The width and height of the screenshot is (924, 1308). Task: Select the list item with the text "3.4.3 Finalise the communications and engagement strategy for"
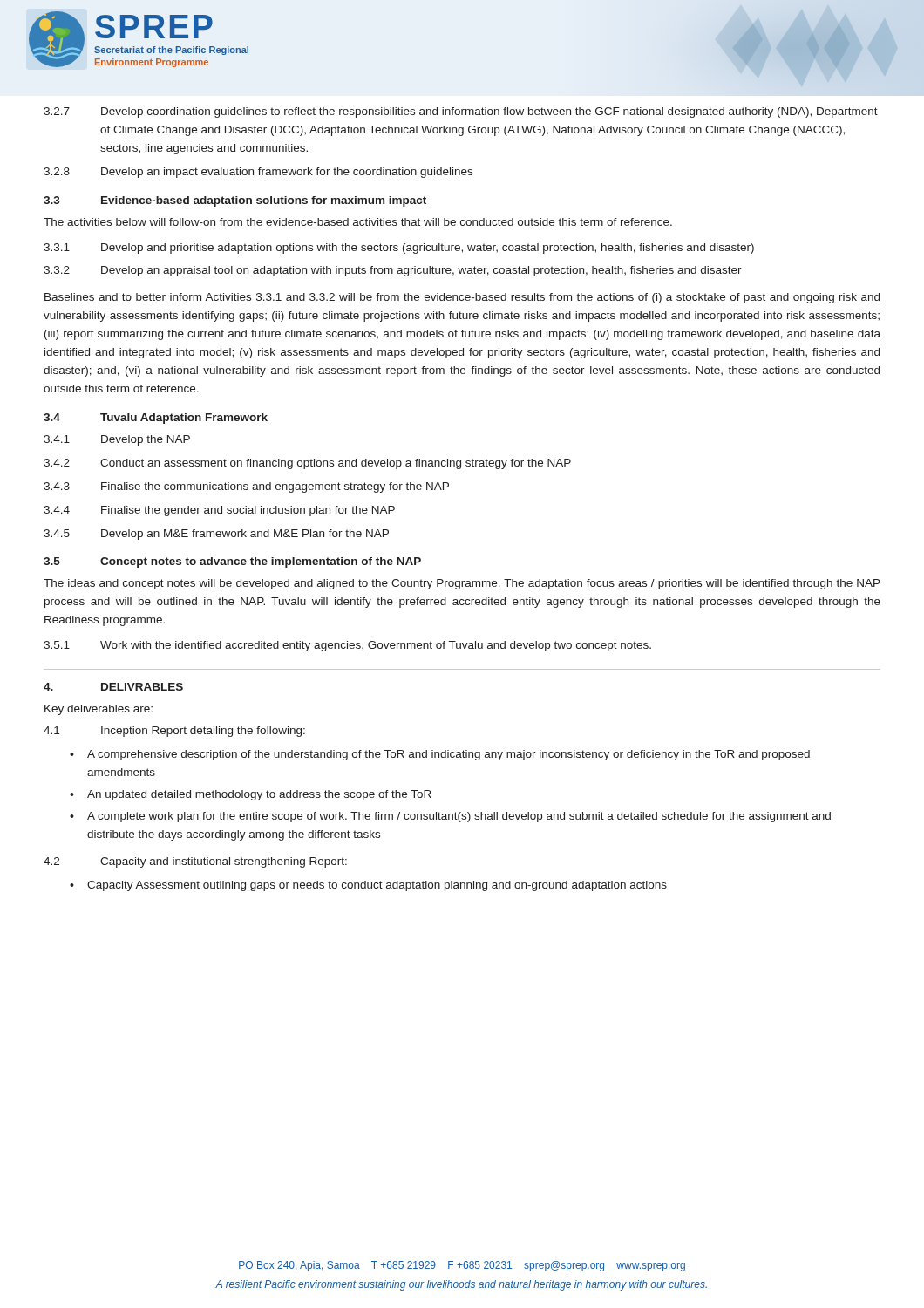[x=246, y=487]
